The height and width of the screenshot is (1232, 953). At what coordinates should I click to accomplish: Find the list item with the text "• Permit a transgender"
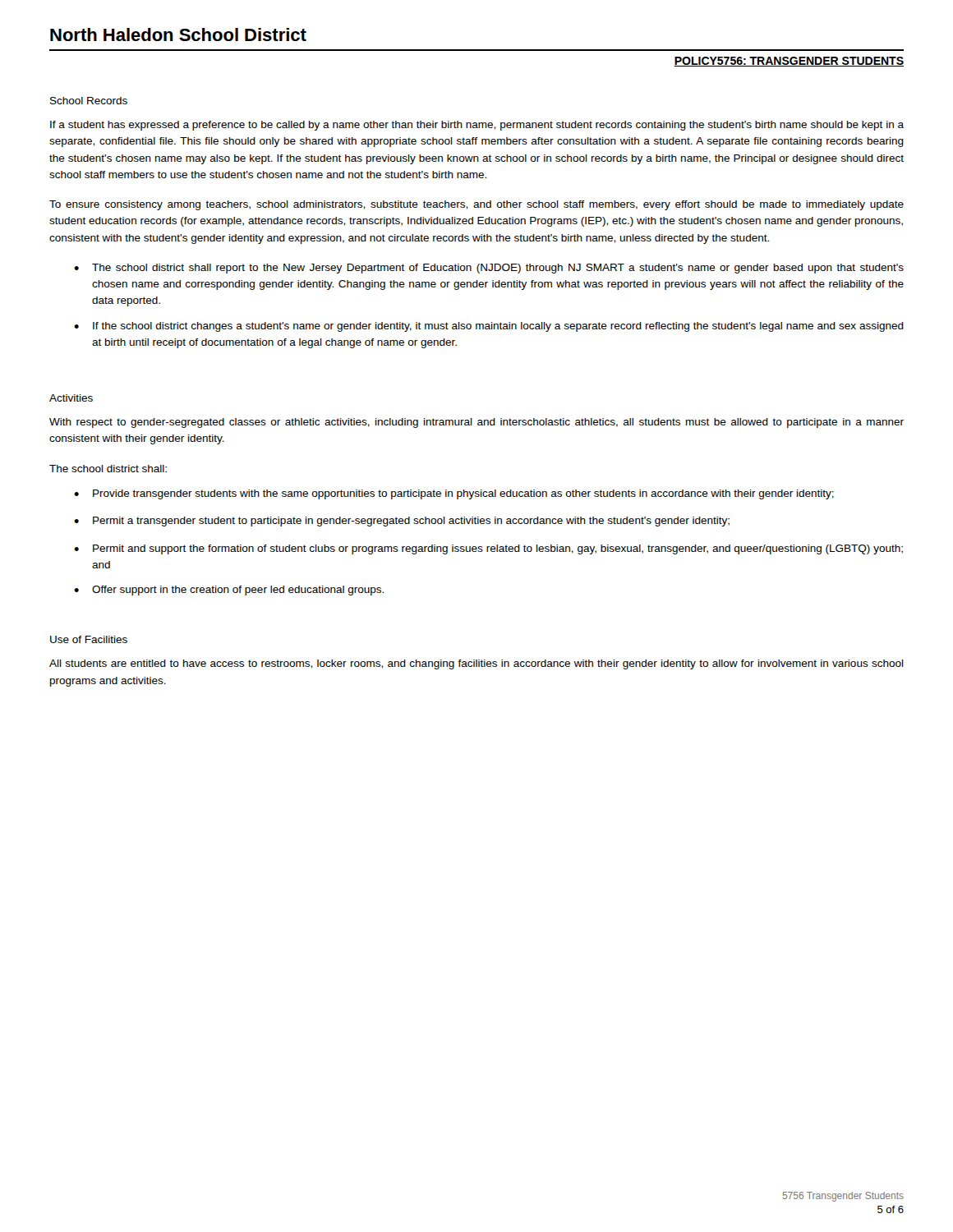tap(489, 522)
